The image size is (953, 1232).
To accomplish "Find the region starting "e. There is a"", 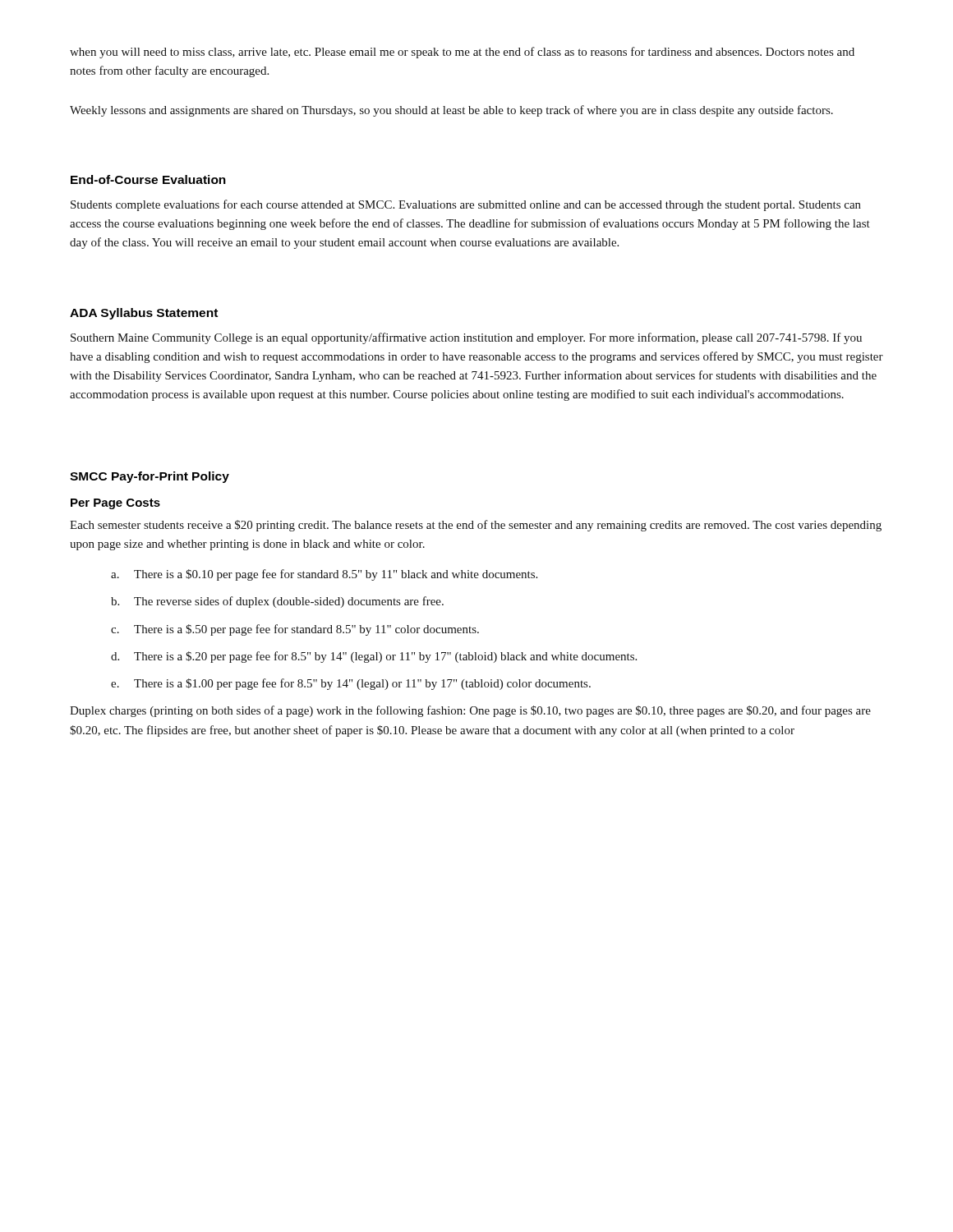I will click(x=497, y=684).
